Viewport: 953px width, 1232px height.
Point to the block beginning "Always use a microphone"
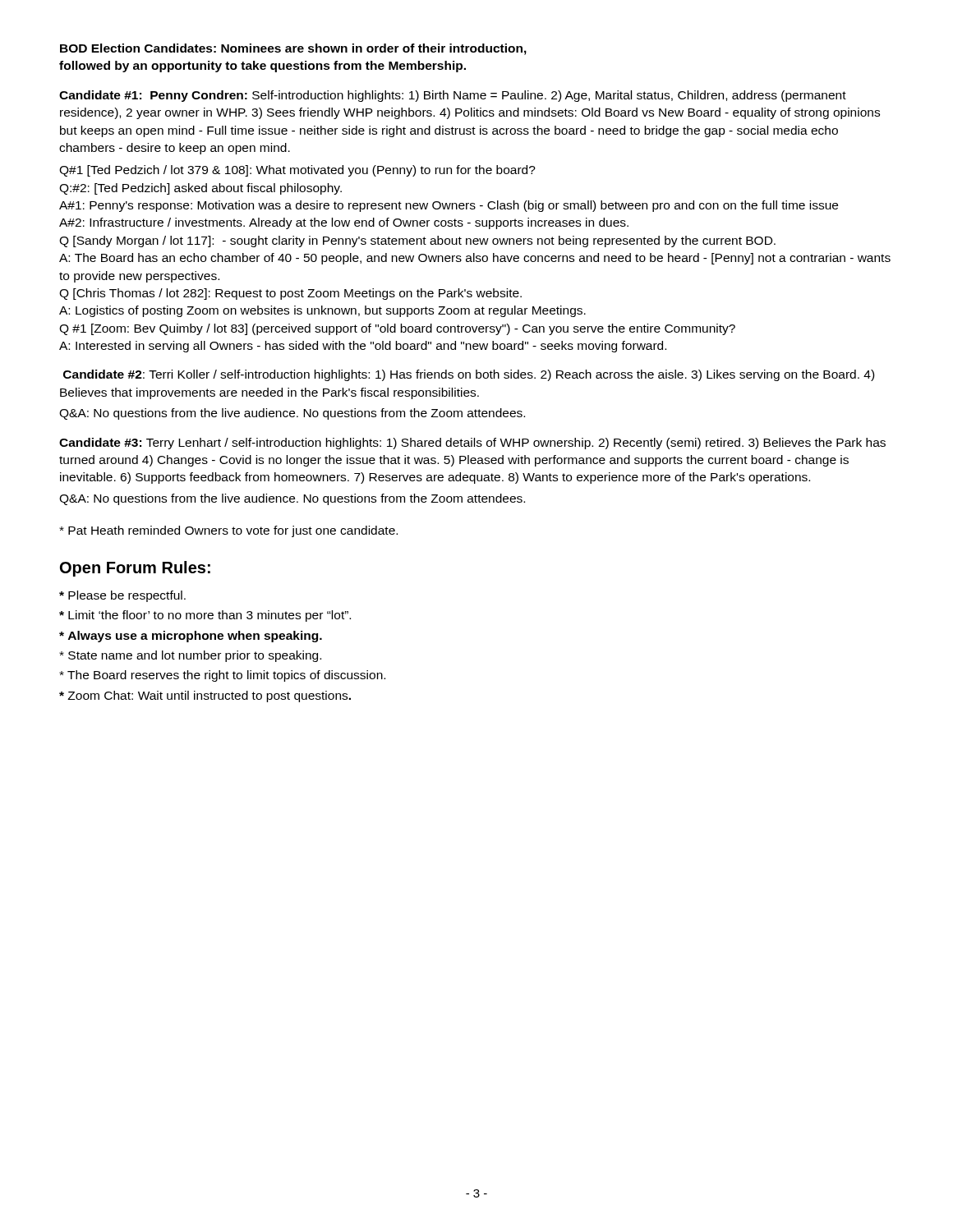coord(191,635)
